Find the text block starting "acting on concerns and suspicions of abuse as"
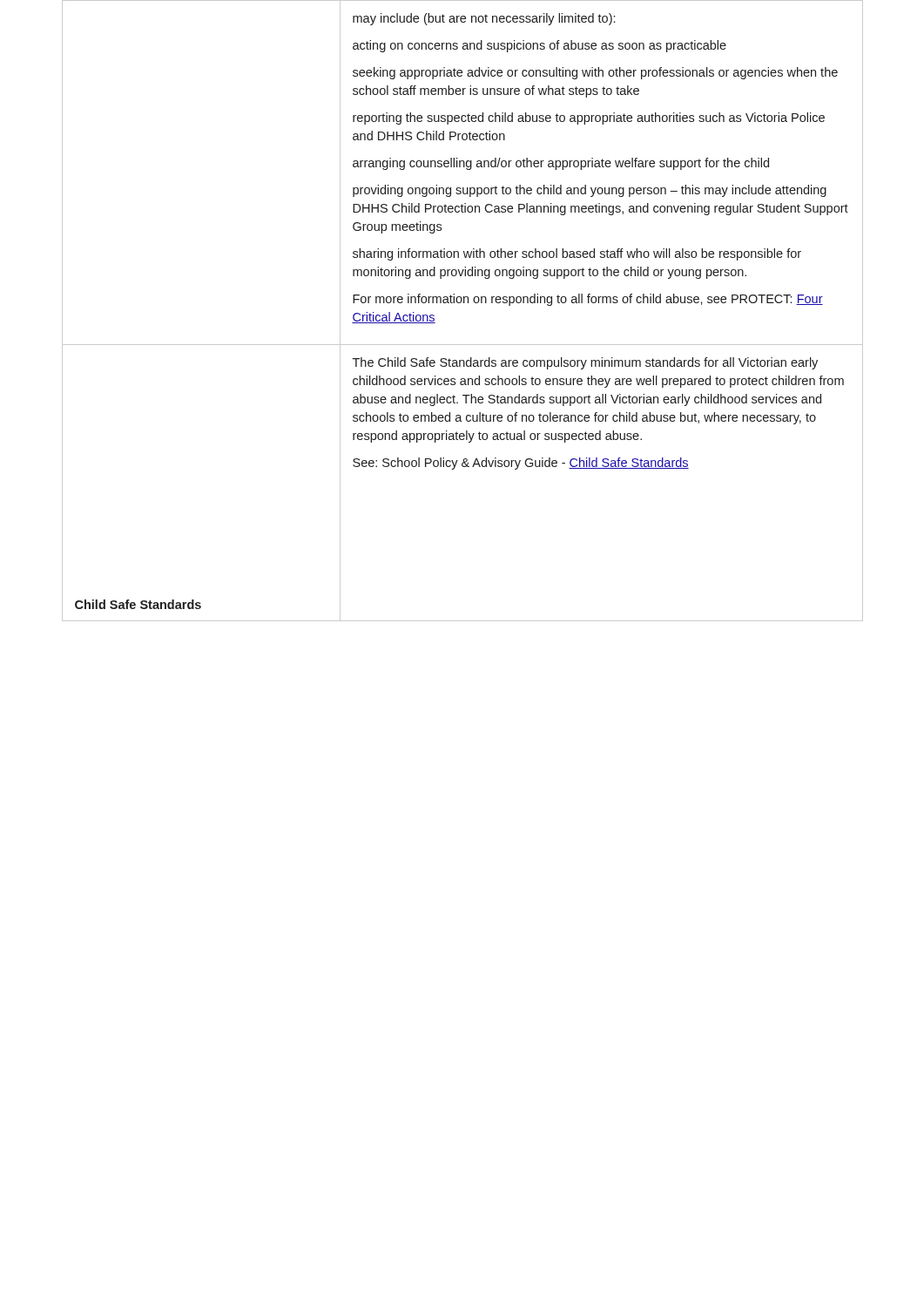The image size is (924, 1307). [539, 45]
